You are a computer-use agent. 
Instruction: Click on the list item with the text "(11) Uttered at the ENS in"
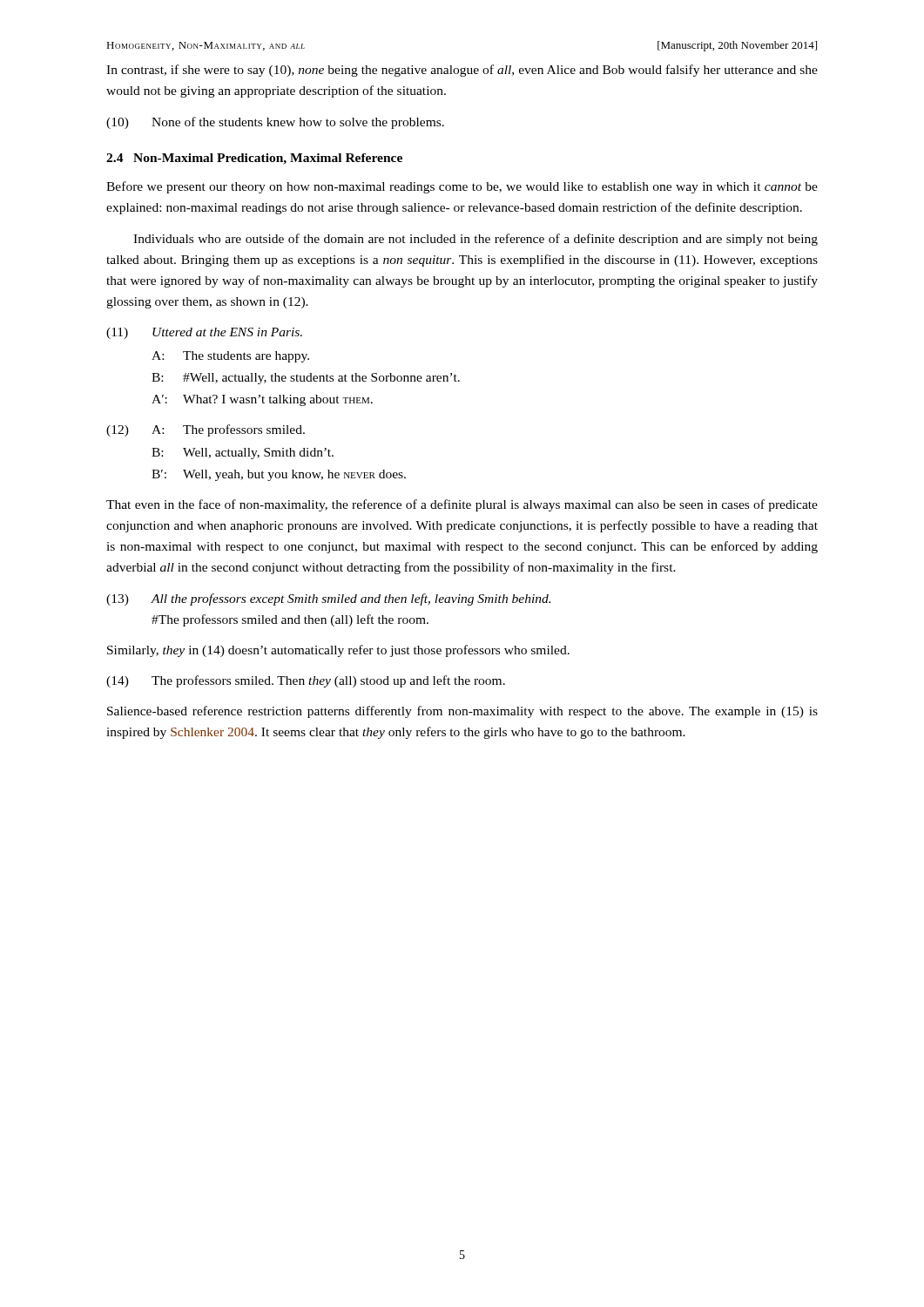click(x=462, y=366)
